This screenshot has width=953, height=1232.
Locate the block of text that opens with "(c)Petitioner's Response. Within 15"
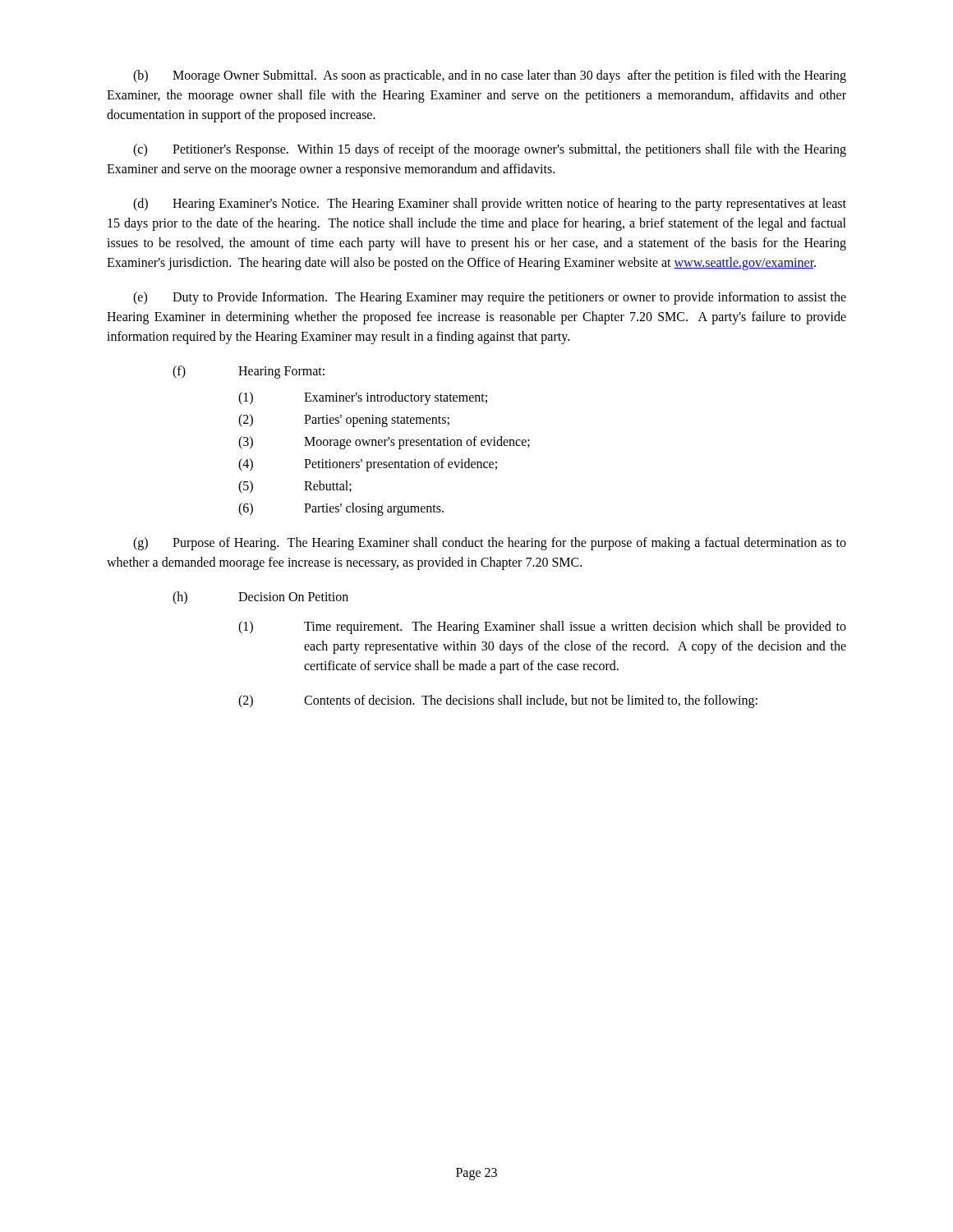point(476,158)
